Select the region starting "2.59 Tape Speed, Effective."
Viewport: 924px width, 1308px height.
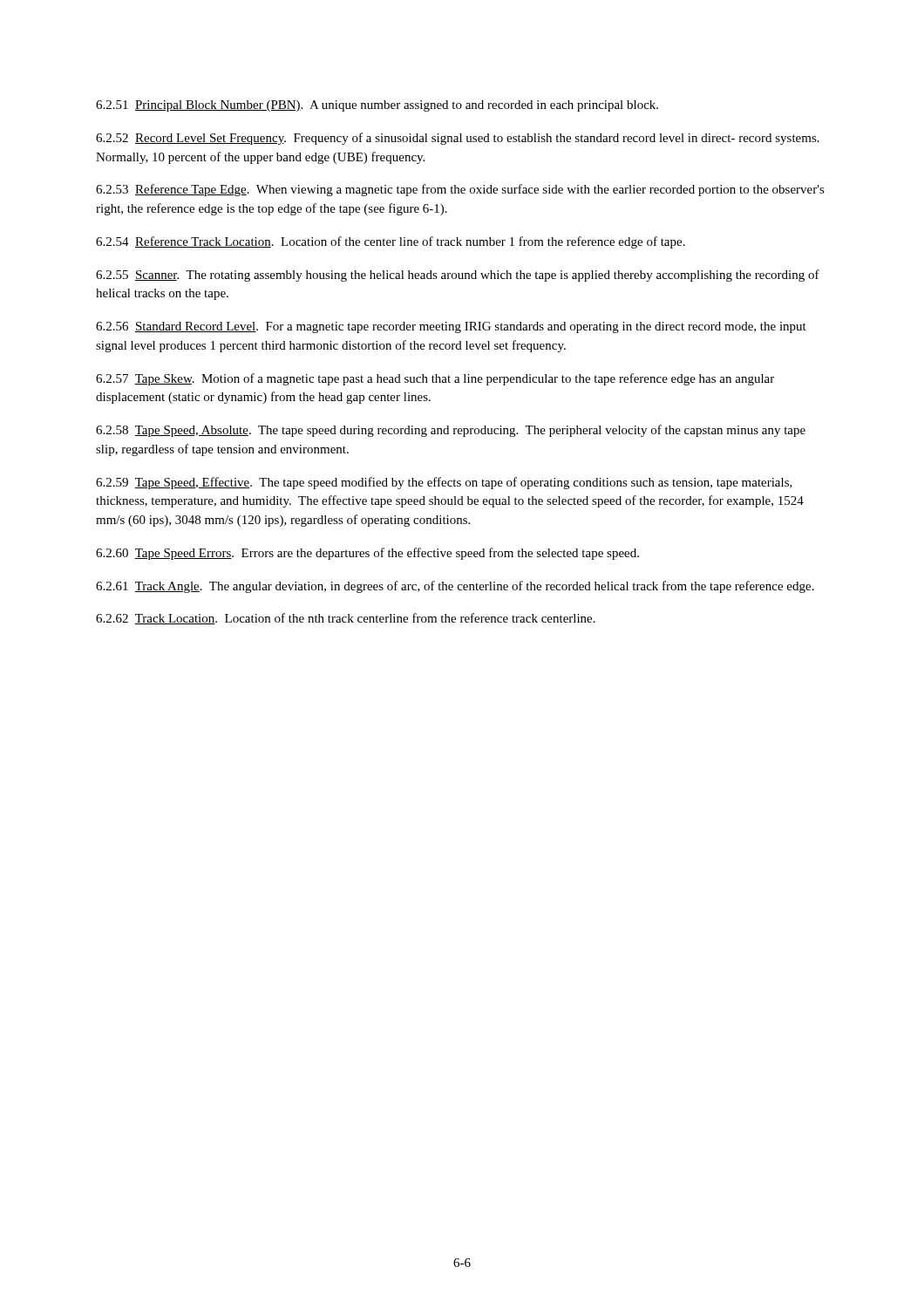tap(462, 502)
